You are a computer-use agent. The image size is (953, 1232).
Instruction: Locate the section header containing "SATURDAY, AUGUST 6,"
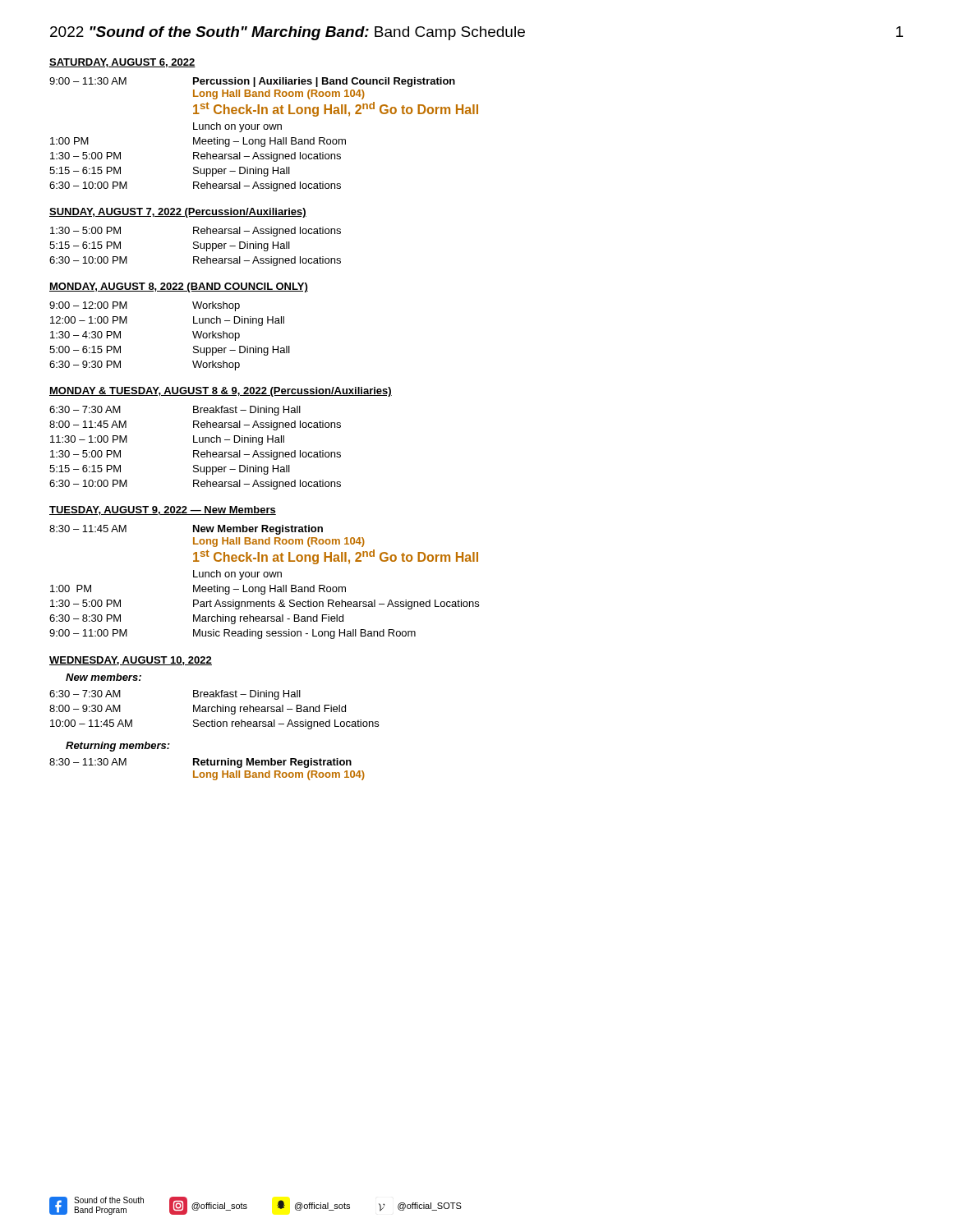[122, 63]
